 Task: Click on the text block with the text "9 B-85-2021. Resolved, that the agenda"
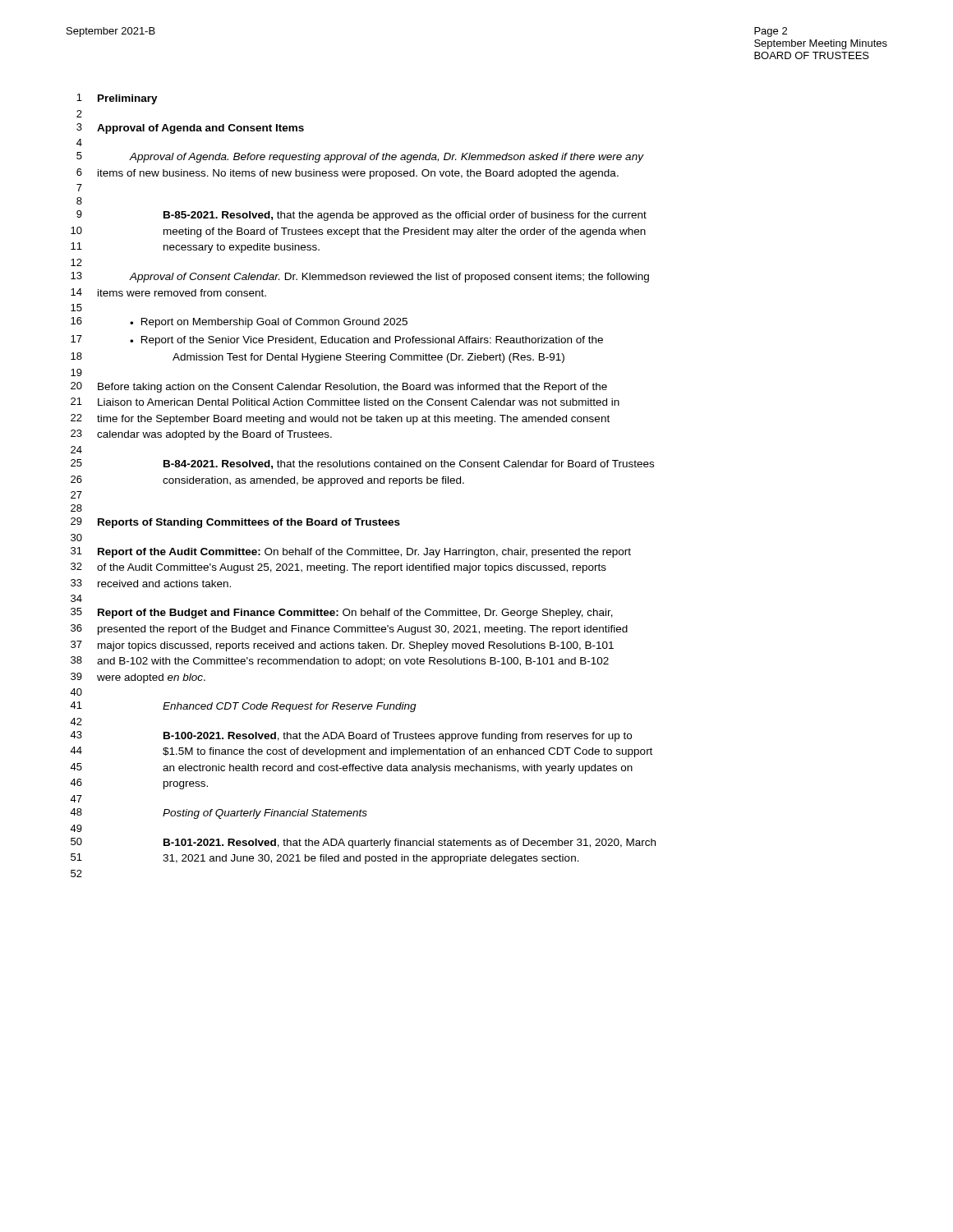pos(476,231)
